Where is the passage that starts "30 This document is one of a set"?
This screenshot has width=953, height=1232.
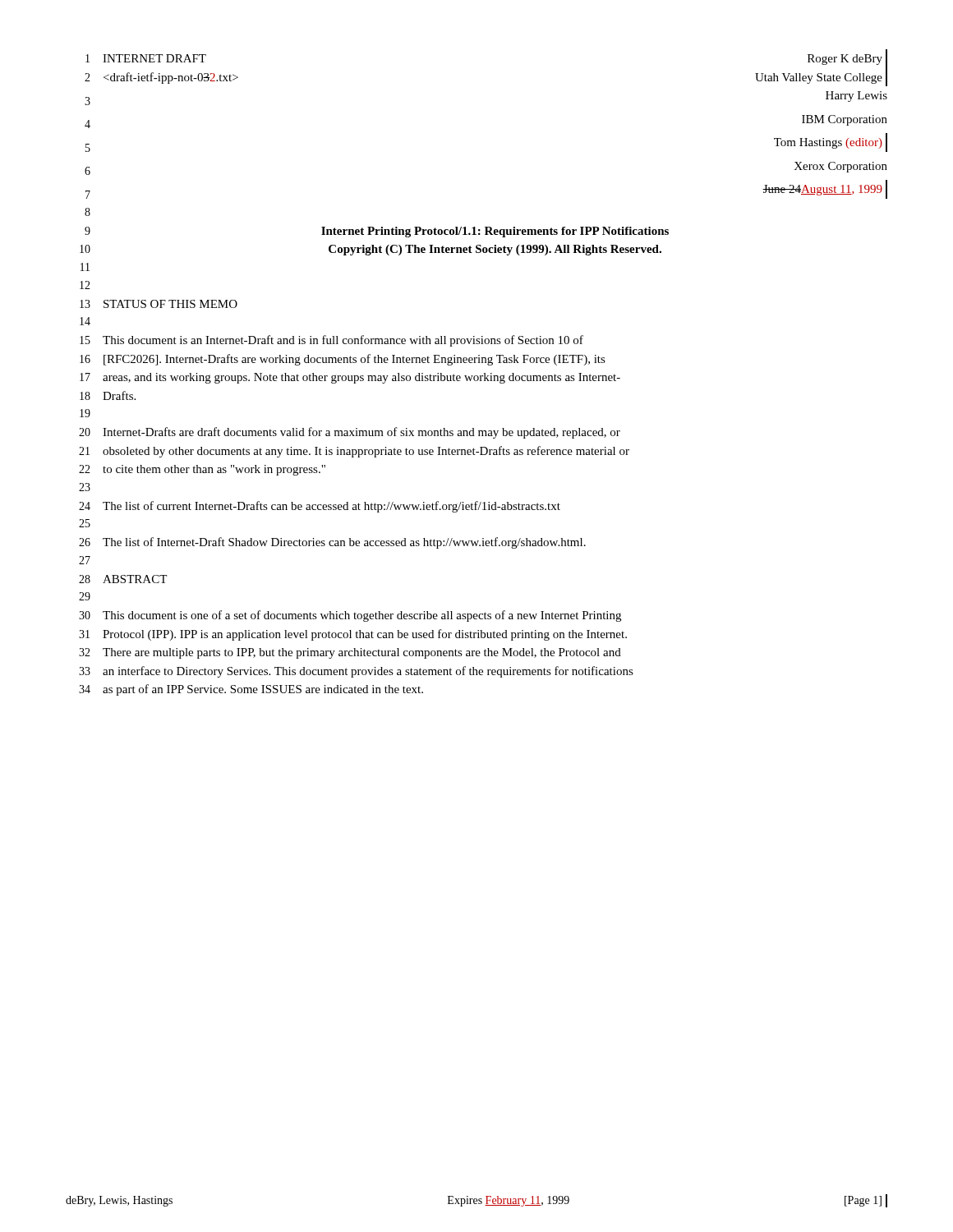tap(476, 652)
